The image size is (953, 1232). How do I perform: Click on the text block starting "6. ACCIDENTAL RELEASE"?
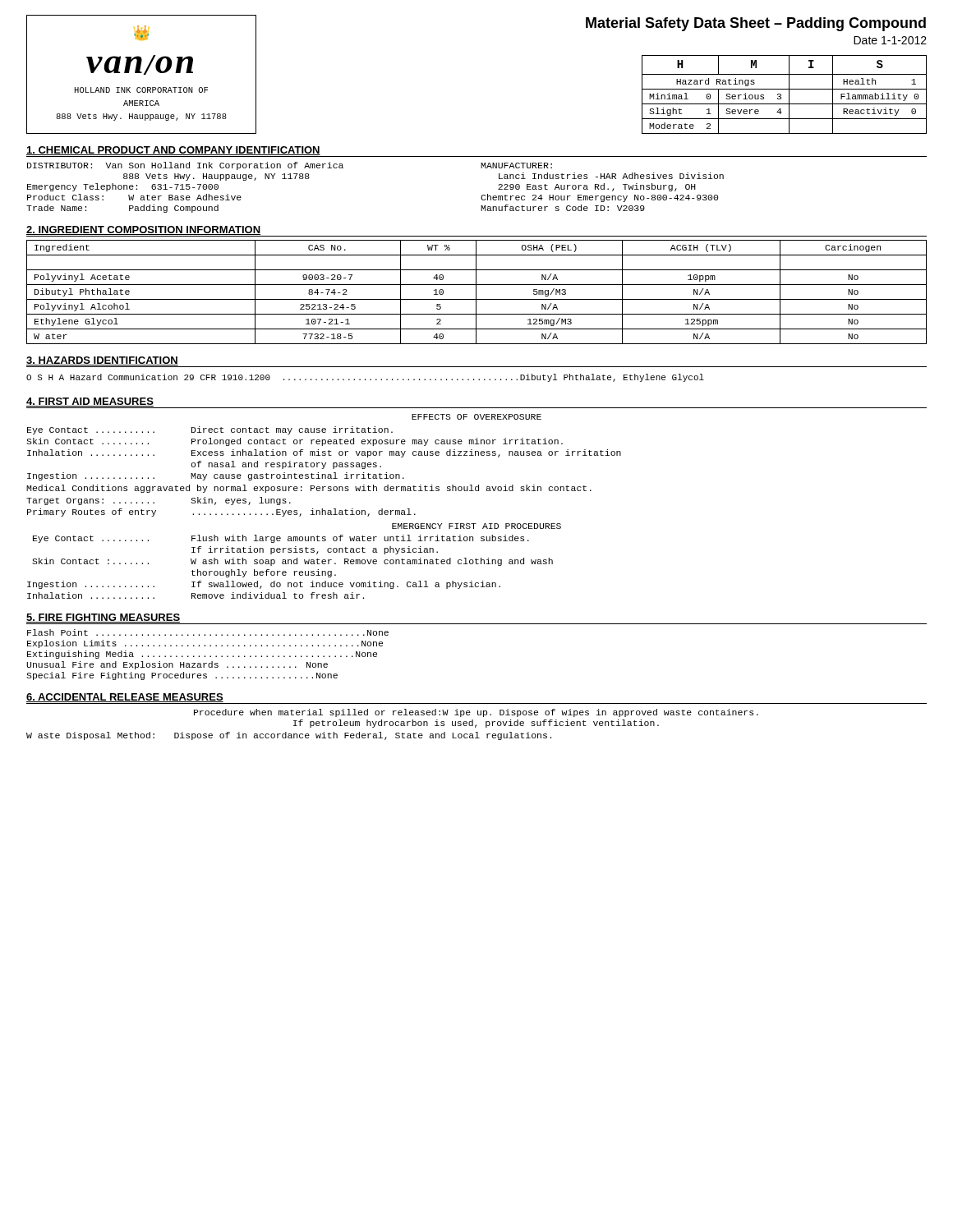tap(125, 697)
